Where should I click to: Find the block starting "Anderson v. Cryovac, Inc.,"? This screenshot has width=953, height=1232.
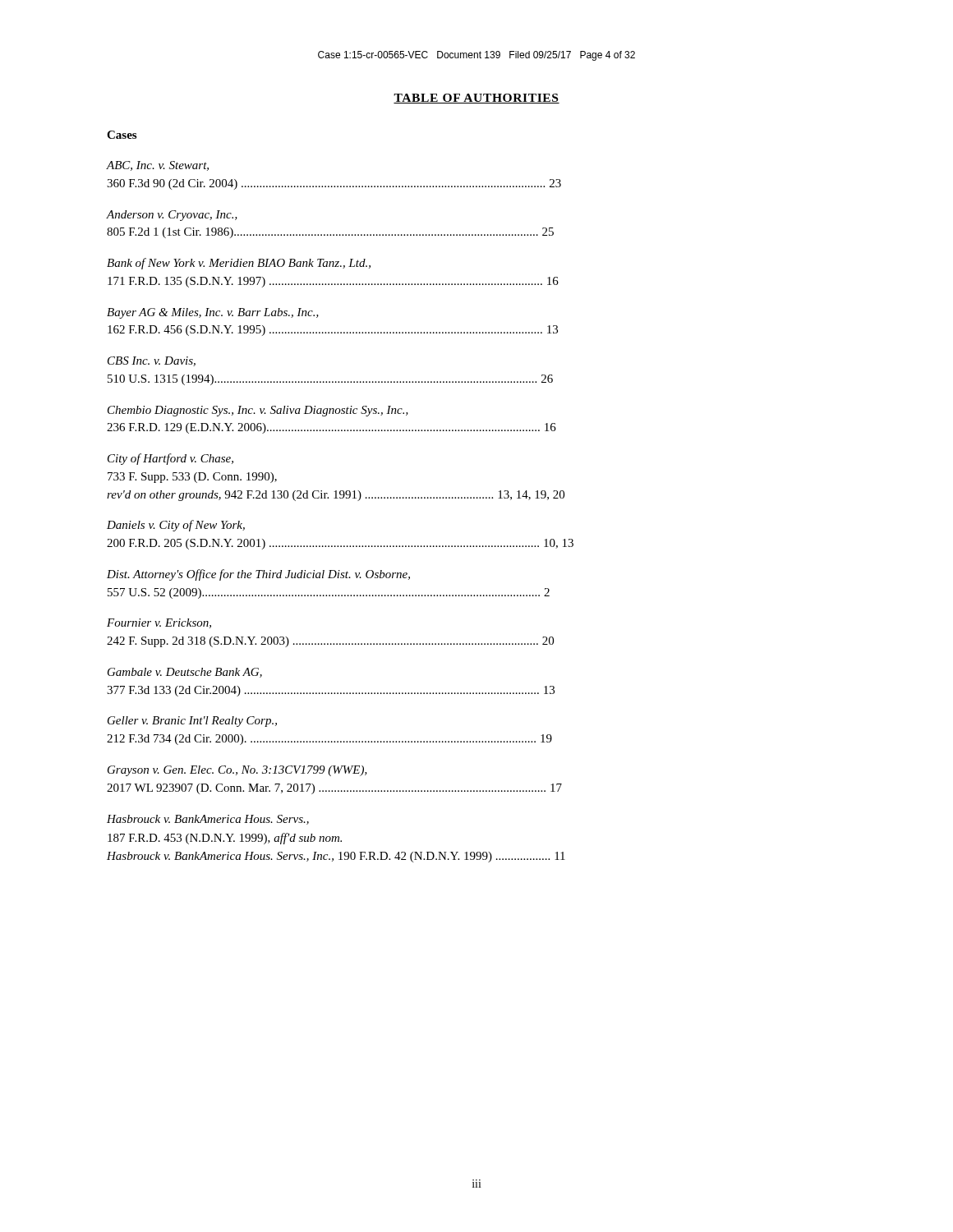[x=476, y=224]
